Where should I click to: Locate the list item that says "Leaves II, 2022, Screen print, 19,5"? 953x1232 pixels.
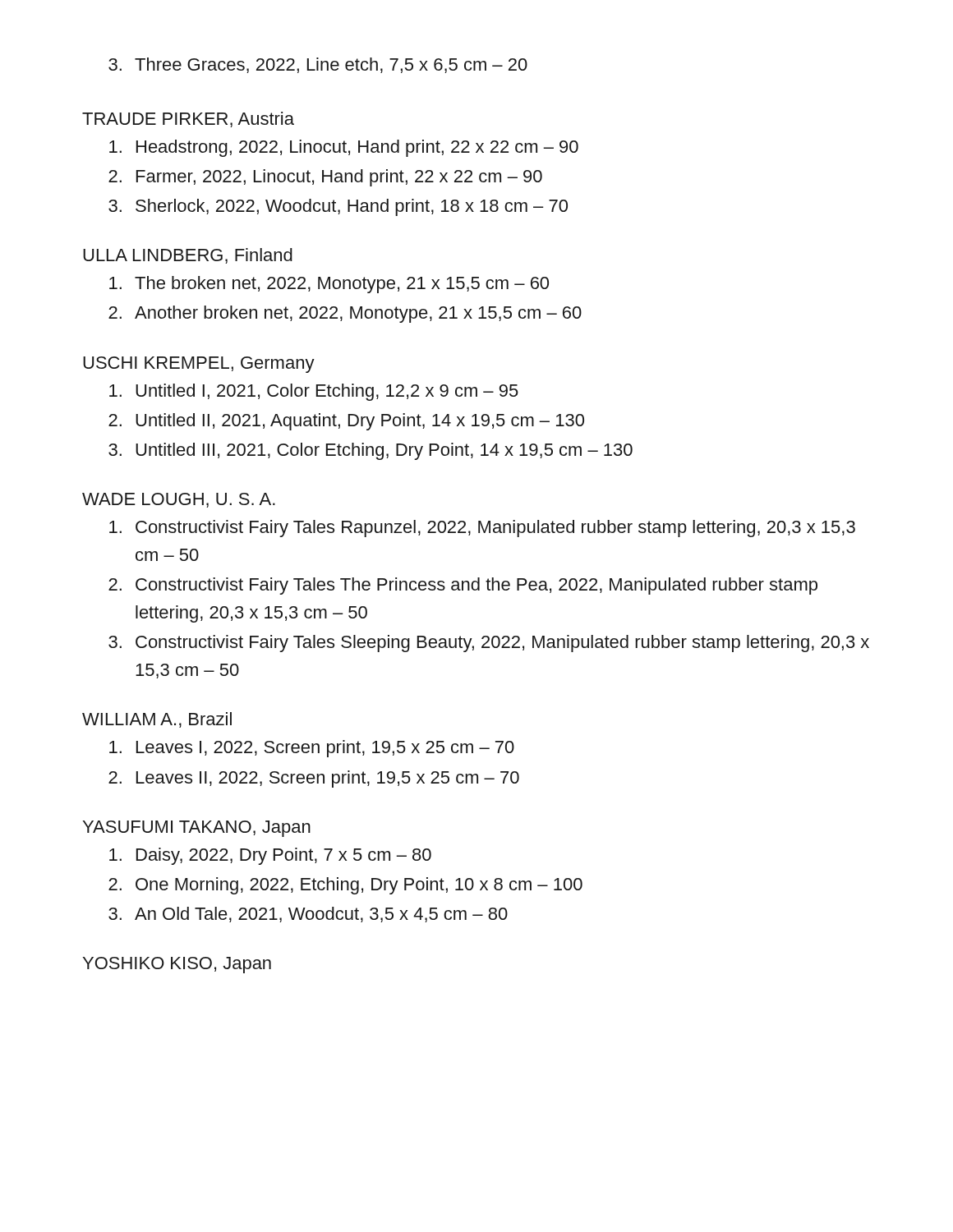(x=485, y=777)
